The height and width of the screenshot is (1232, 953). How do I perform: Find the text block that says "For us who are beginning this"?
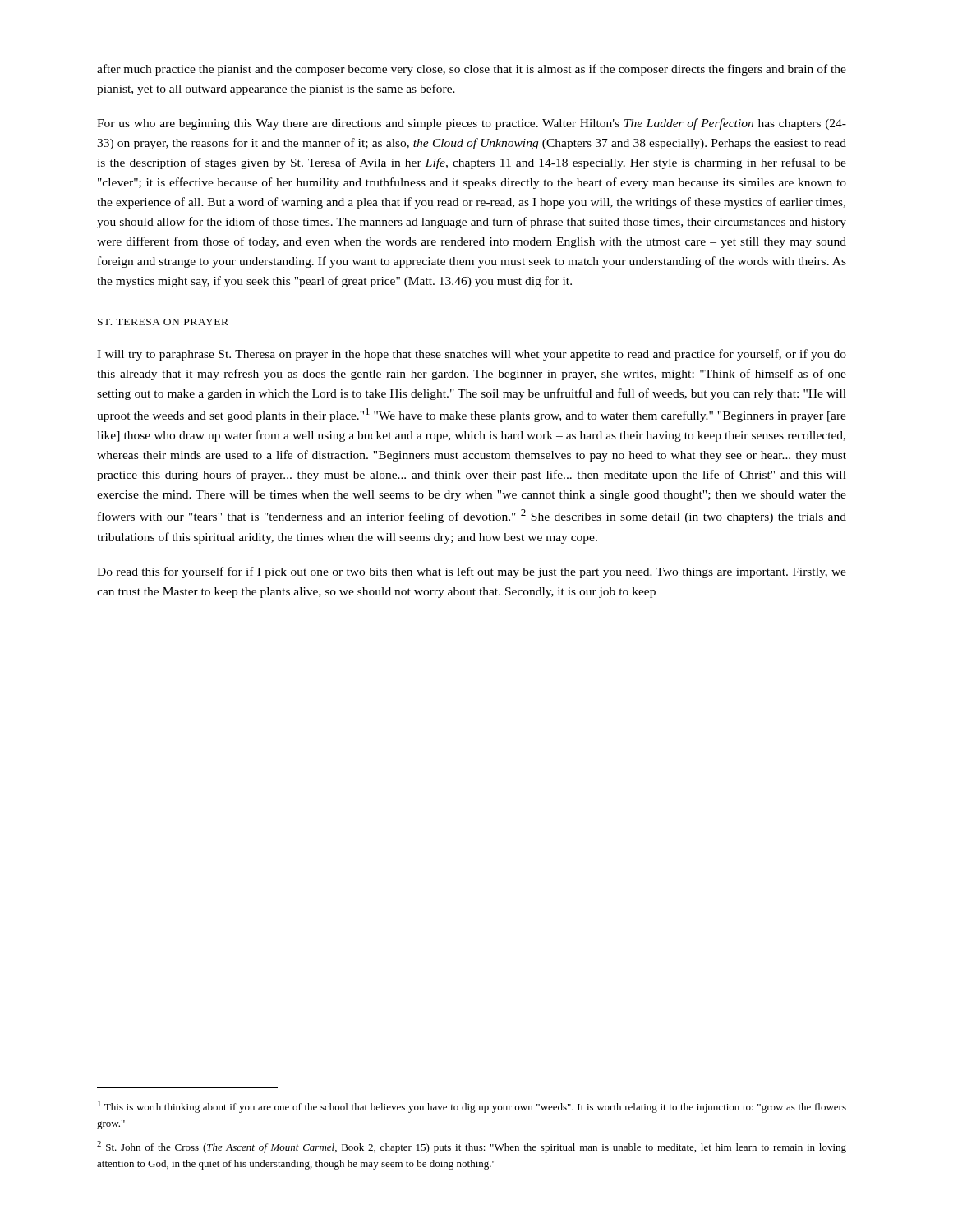click(472, 202)
